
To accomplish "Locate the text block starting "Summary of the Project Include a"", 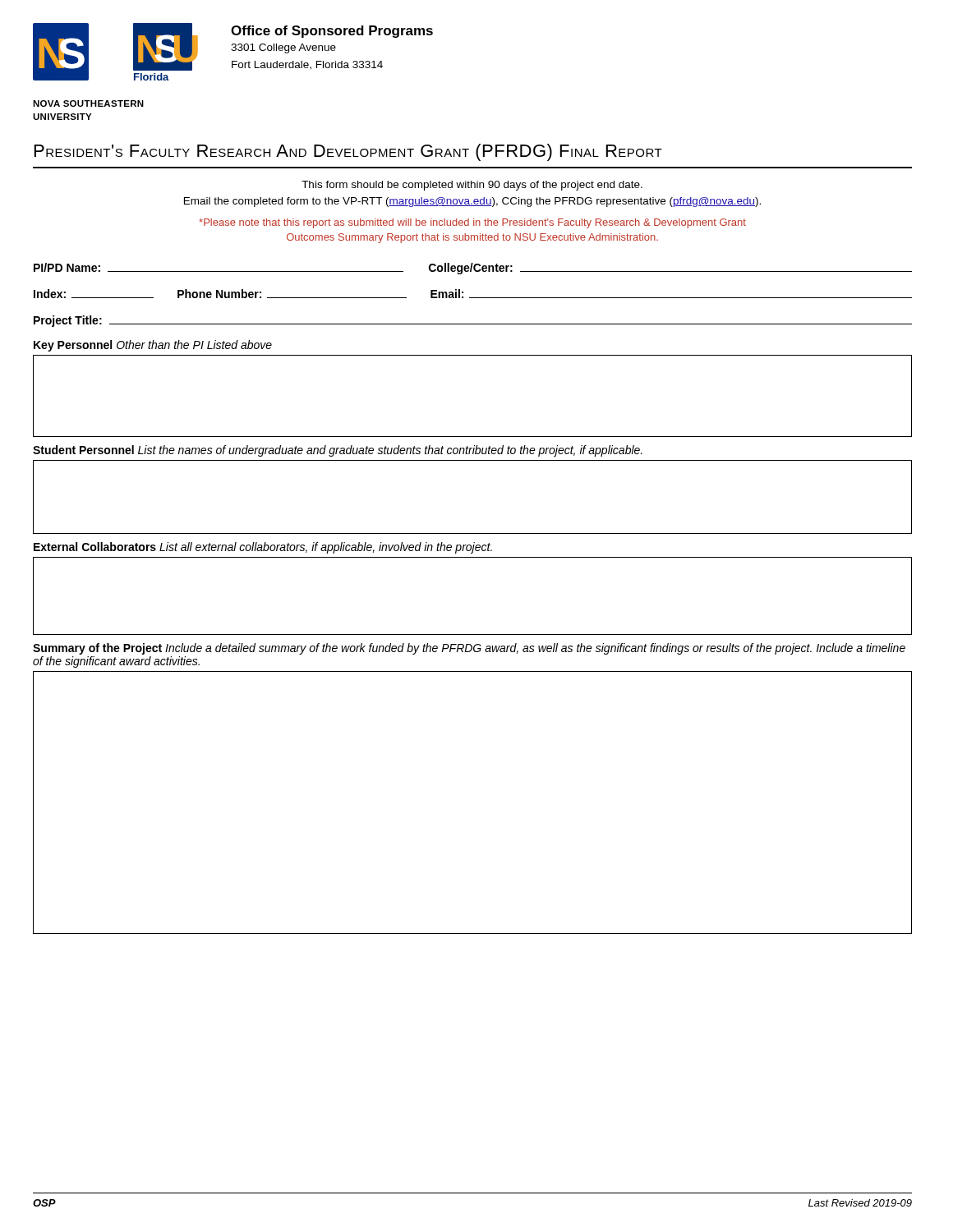I will click(469, 654).
